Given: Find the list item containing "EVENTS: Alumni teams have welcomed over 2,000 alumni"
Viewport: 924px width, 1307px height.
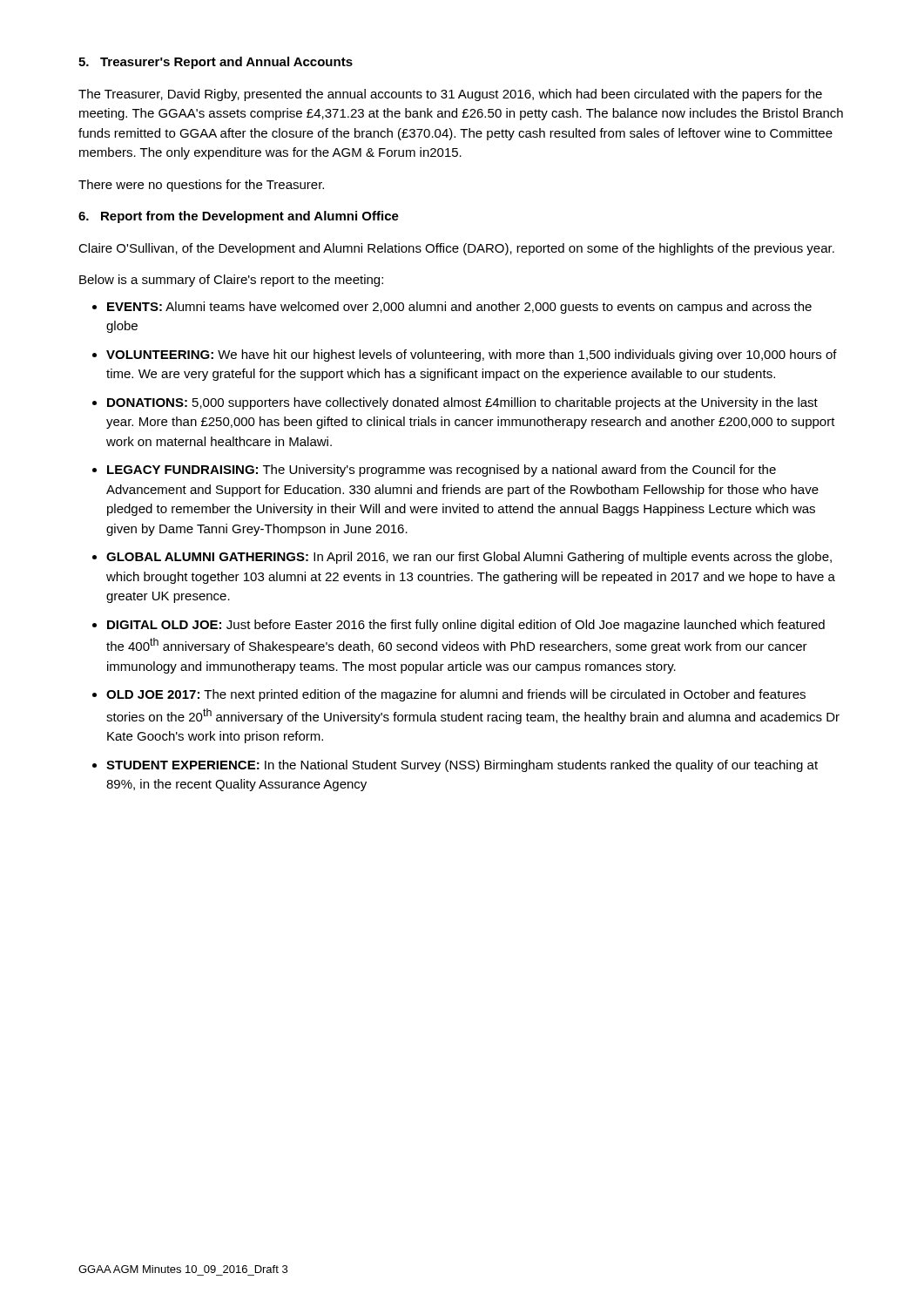Looking at the screenshot, I should coord(459,316).
